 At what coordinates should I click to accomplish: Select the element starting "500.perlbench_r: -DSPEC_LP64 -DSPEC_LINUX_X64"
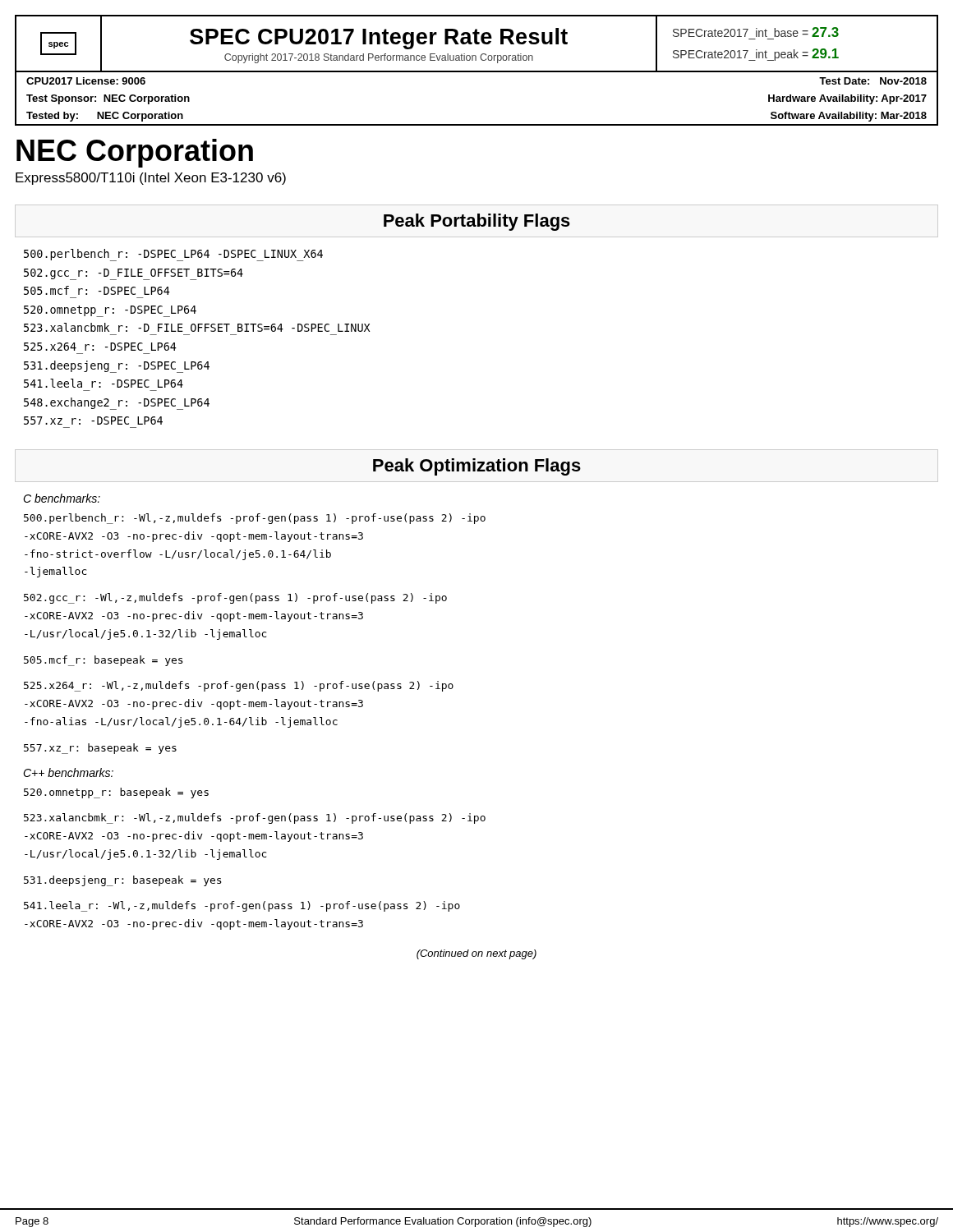pyautogui.click(x=173, y=254)
